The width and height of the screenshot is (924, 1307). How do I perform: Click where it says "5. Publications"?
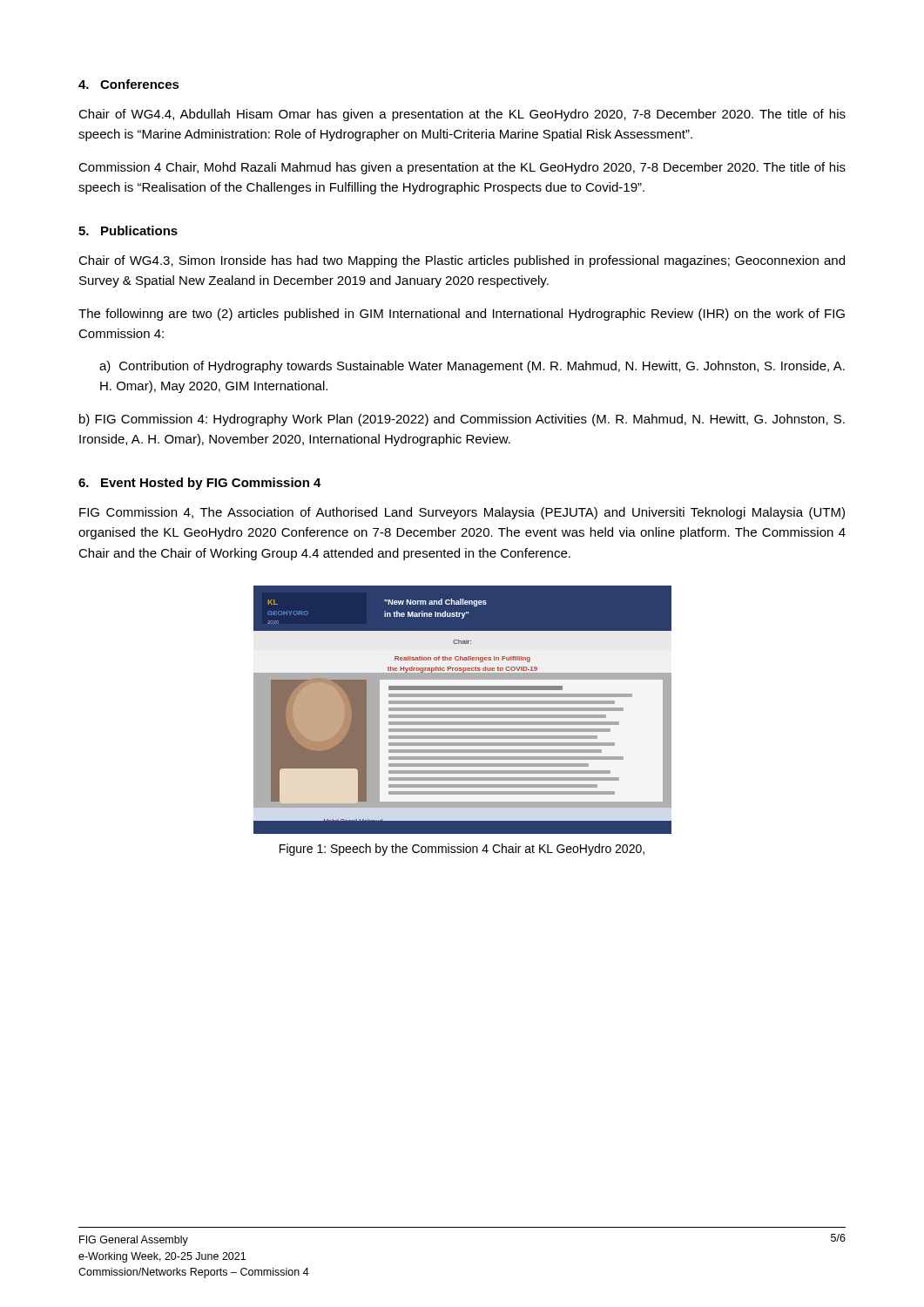[x=128, y=230]
